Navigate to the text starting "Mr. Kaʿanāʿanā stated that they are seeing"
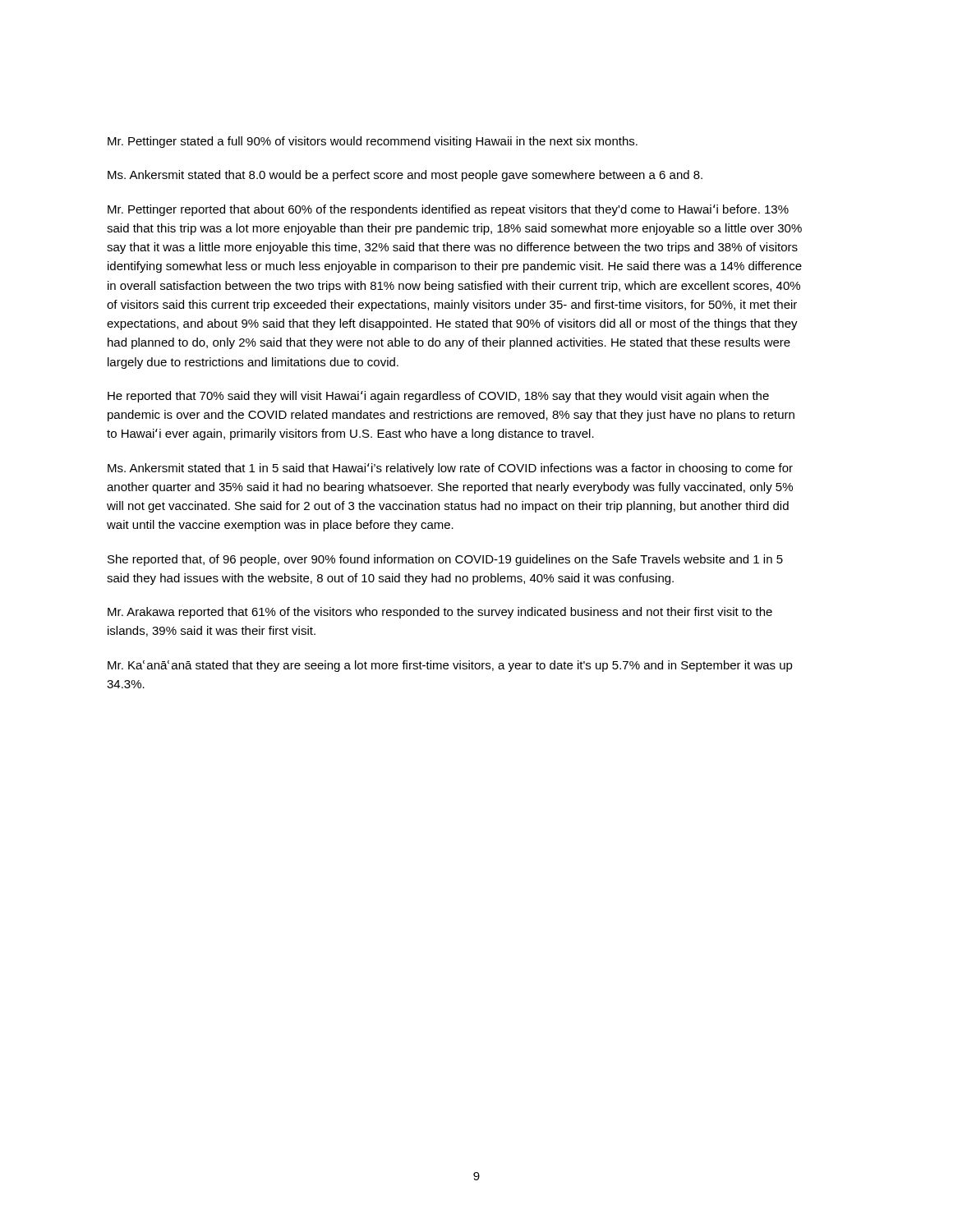The height and width of the screenshot is (1232, 953). click(x=450, y=674)
